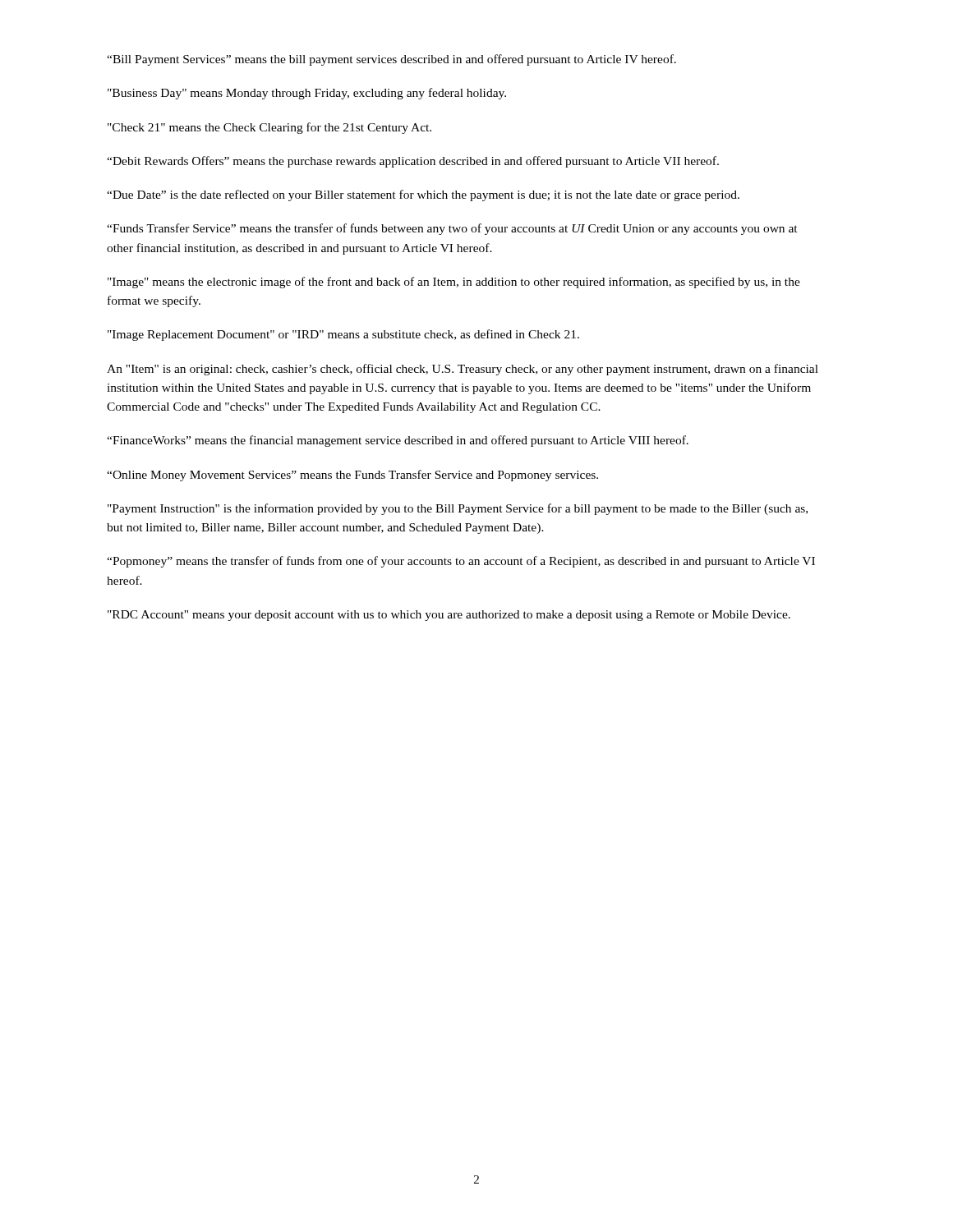This screenshot has height=1232, width=953.
Task: Select the text block that says ""RDC Account" means"
Action: click(449, 614)
